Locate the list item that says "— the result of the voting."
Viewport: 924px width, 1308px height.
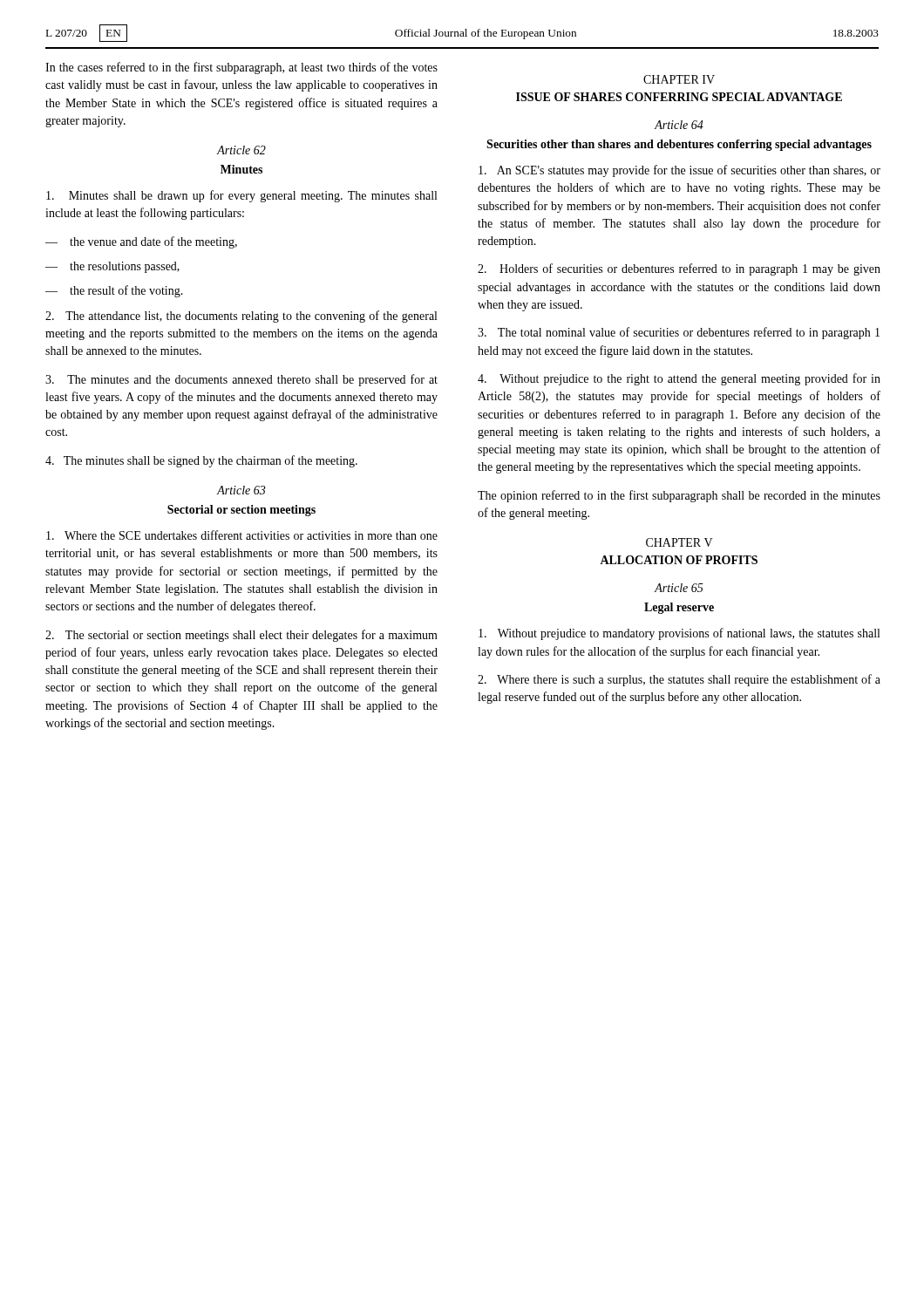coord(114,291)
